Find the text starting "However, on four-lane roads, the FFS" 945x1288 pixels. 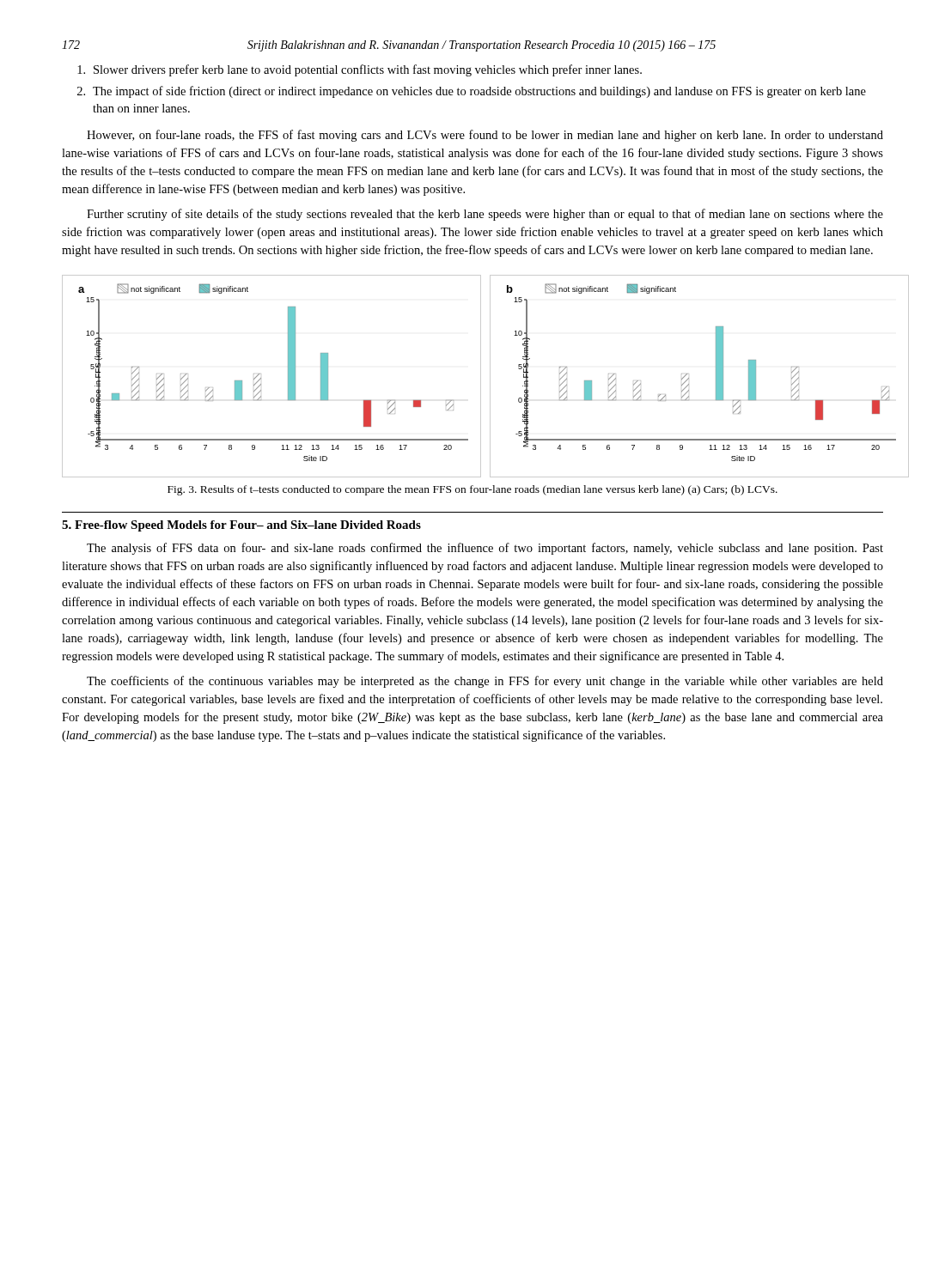point(472,162)
